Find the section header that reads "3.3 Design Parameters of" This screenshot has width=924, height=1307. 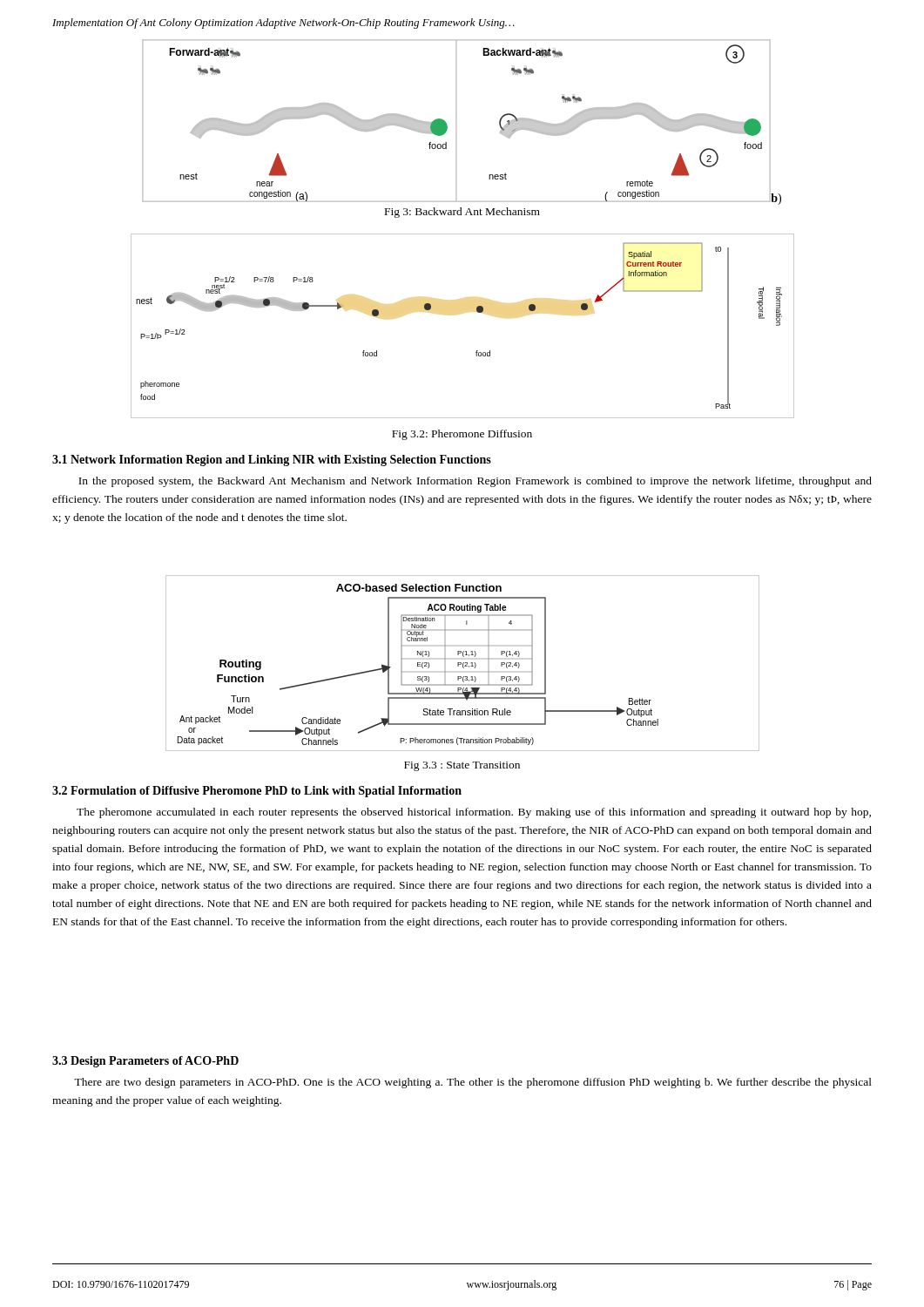pyautogui.click(x=146, y=1061)
